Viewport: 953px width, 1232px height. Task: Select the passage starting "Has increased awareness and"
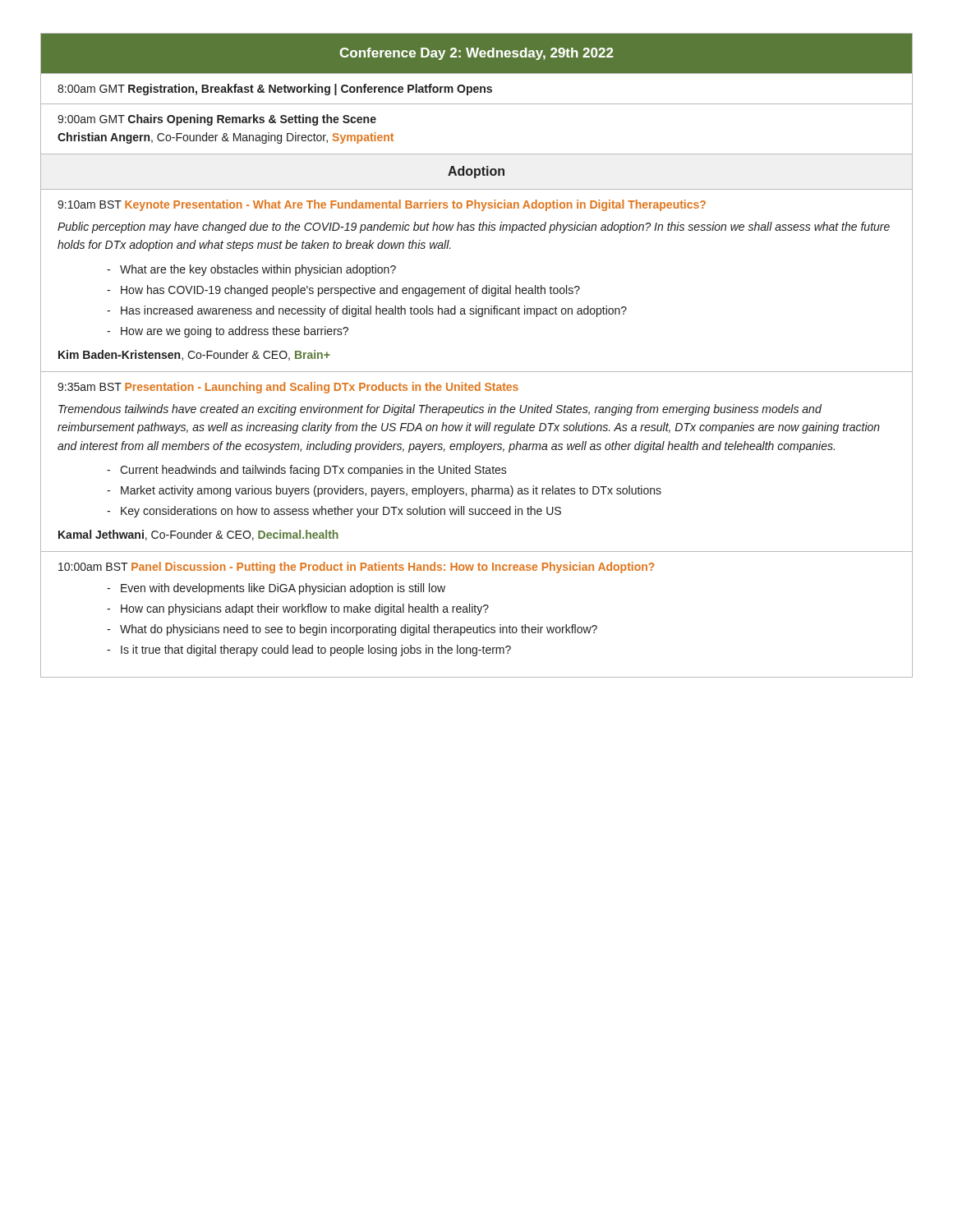(373, 310)
